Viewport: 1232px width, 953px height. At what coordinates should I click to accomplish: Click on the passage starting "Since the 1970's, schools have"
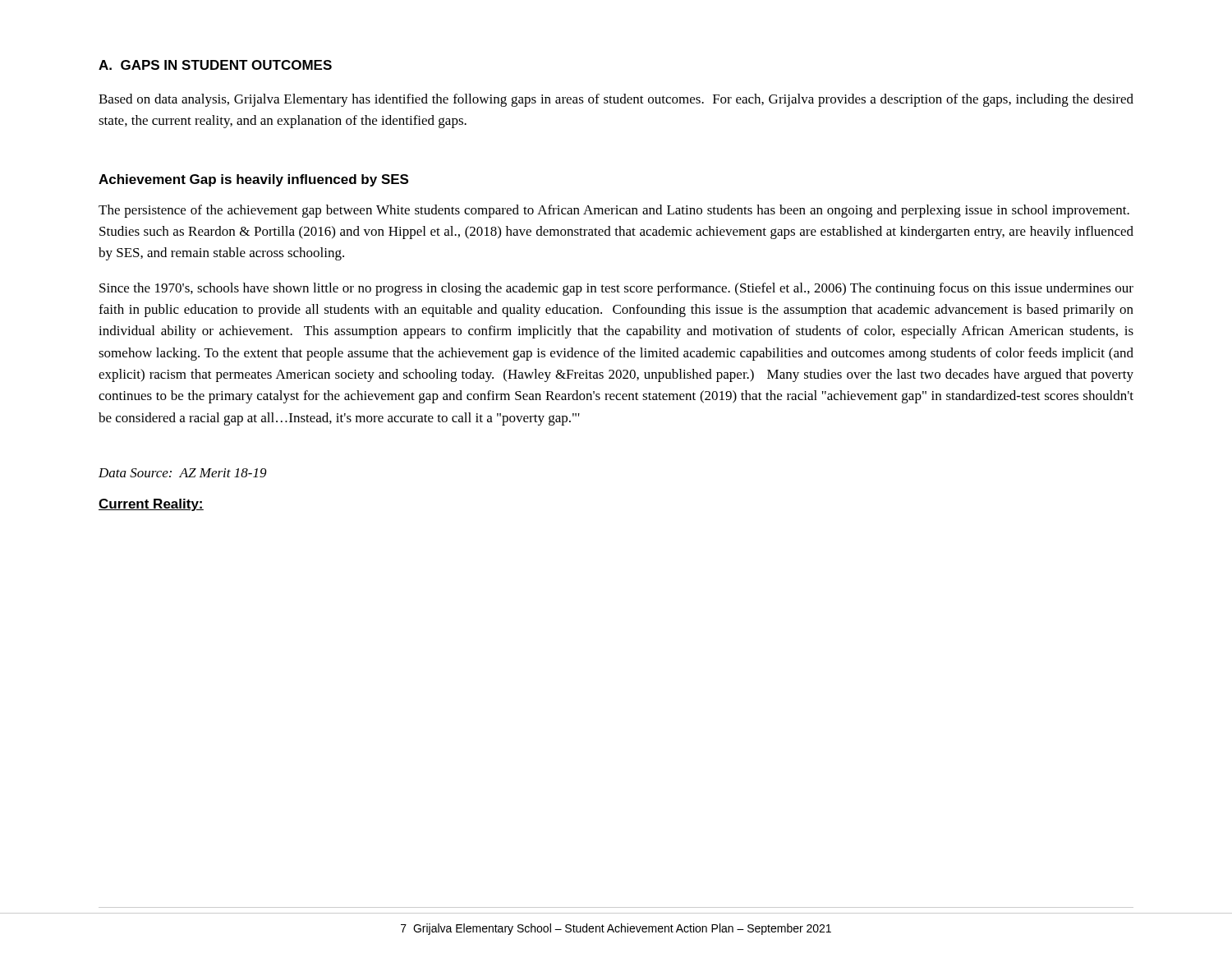pos(616,353)
